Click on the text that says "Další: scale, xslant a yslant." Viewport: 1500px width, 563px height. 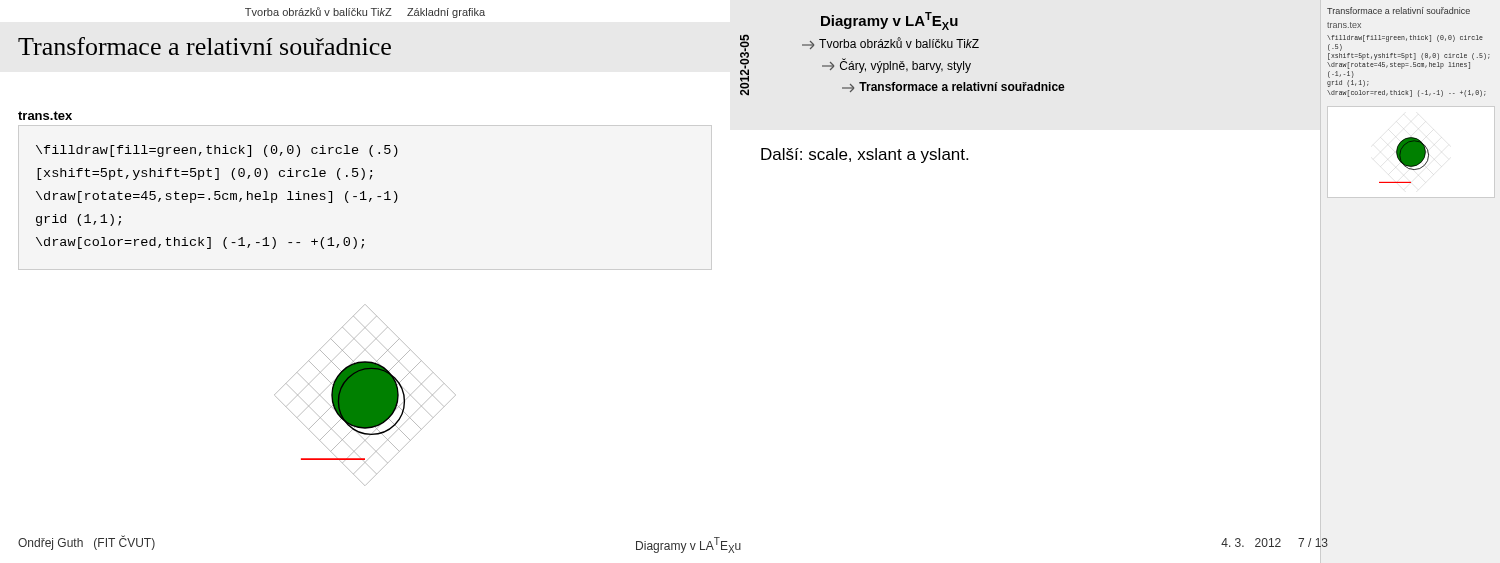pos(865,154)
